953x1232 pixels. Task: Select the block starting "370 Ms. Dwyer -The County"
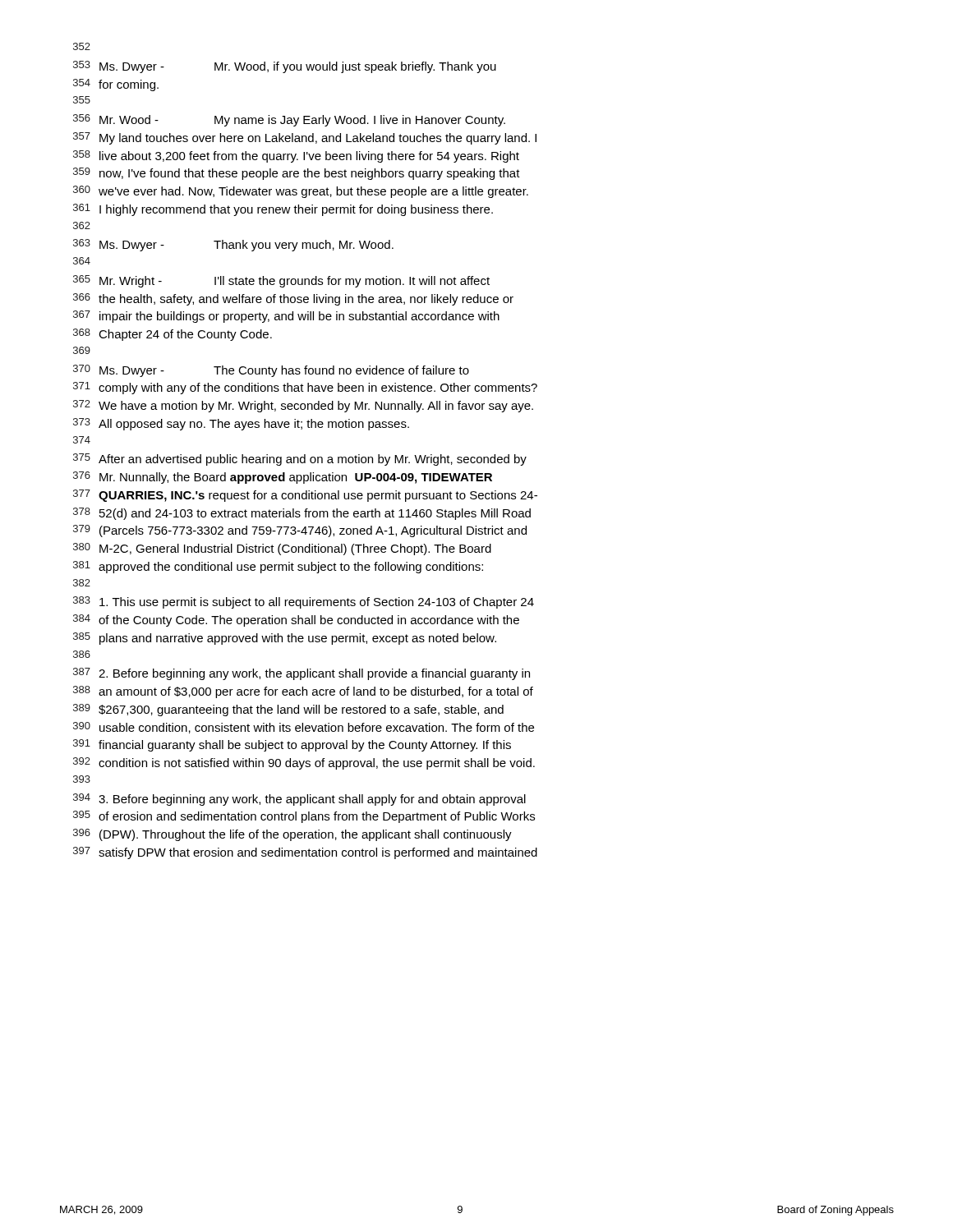point(476,370)
